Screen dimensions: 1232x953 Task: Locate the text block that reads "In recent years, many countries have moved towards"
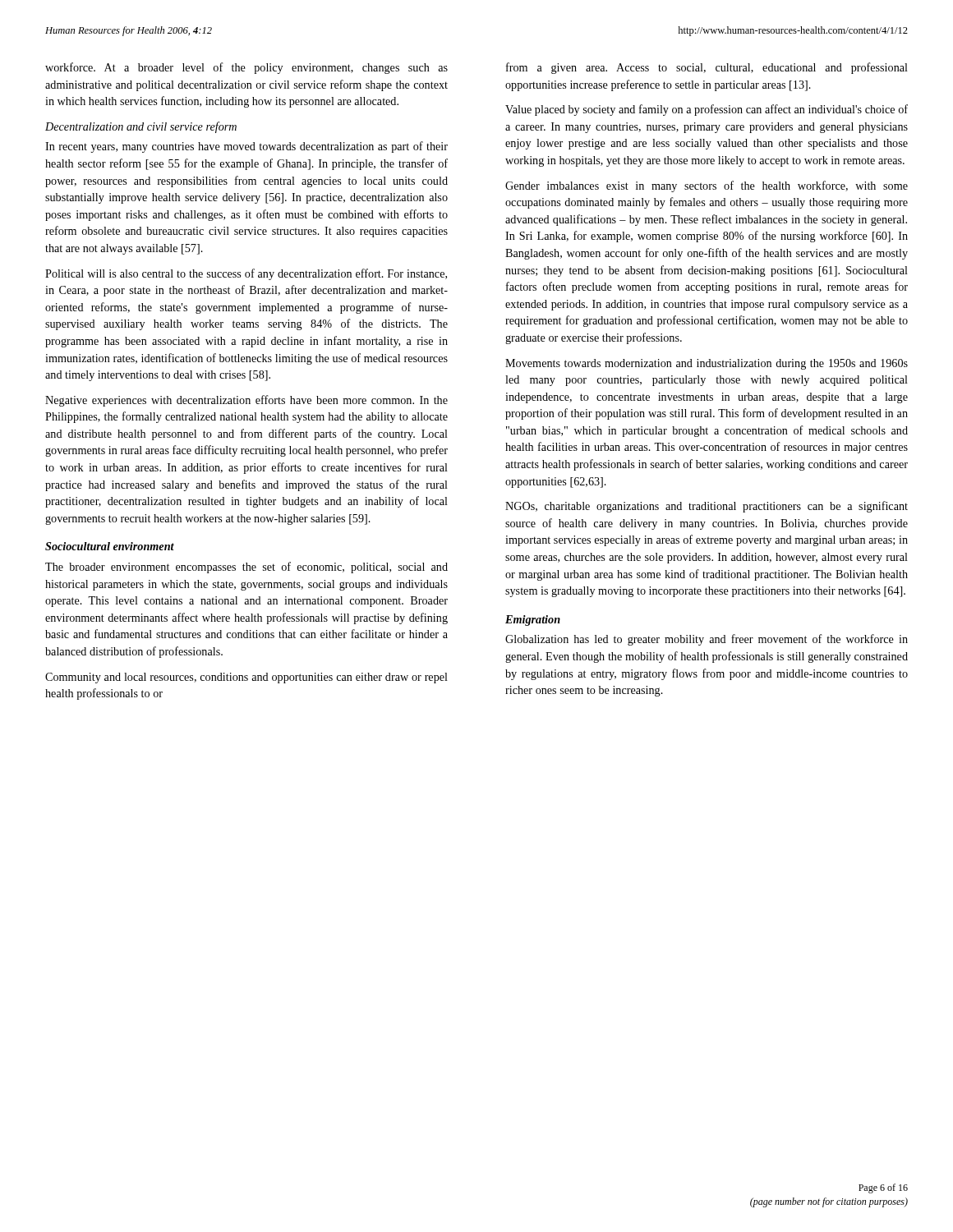[x=246, y=197]
